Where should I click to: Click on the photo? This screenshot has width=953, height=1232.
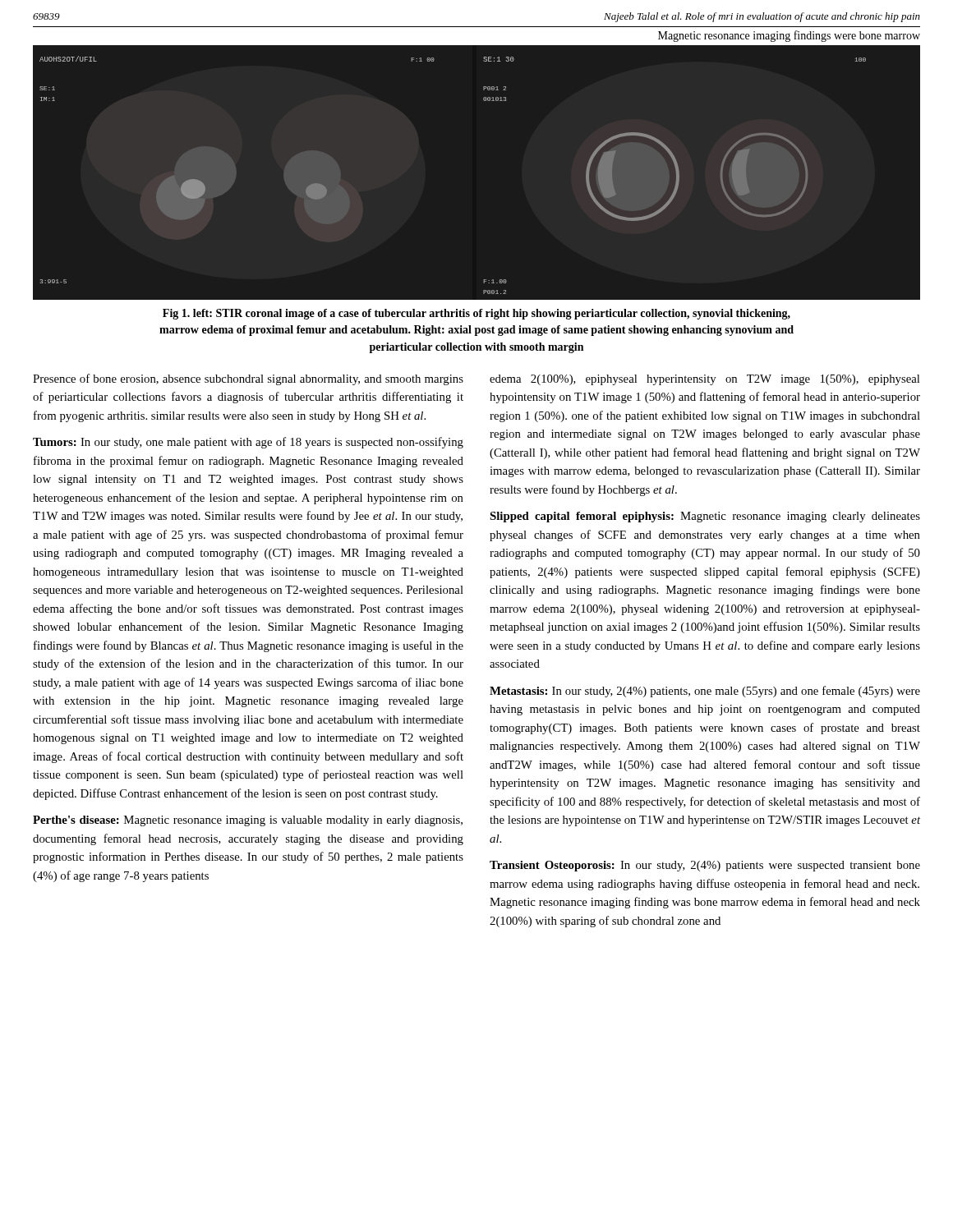tap(476, 172)
